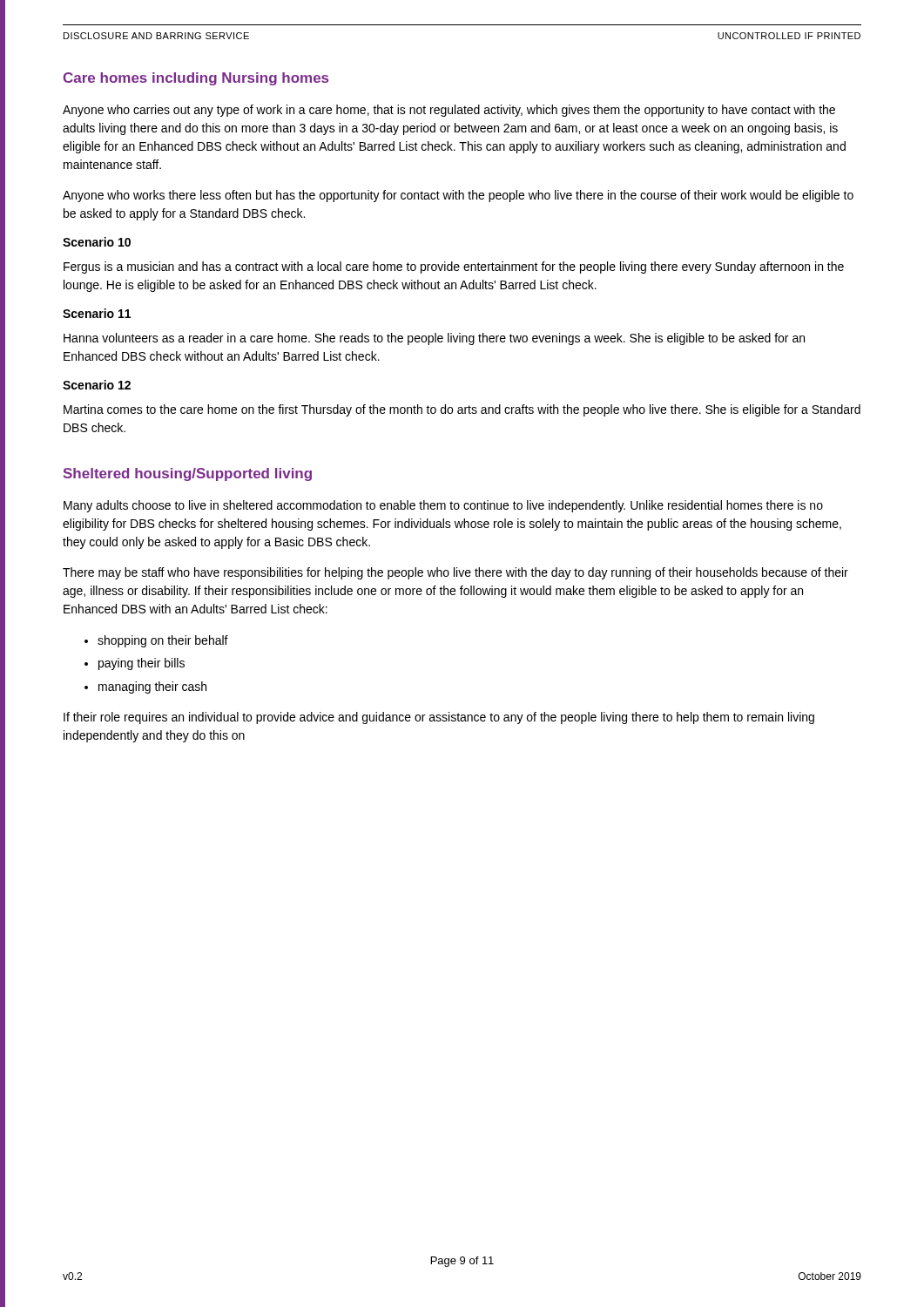Navigate to the text block starting "Many adults choose to live in sheltered accommodation"
The width and height of the screenshot is (924, 1307).
tap(452, 524)
